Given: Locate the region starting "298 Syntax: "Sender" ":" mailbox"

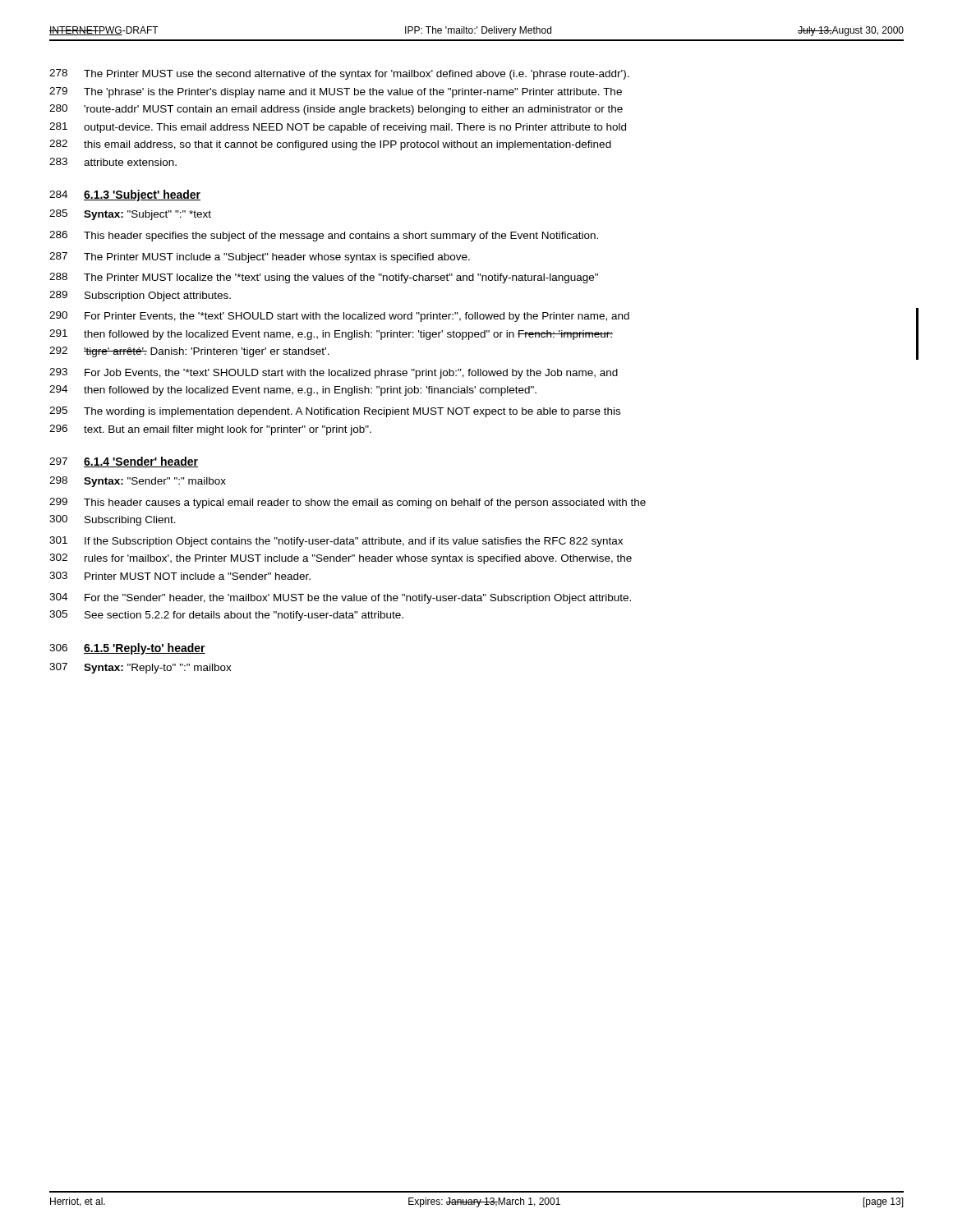Looking at the screenshot, I should point(138,482).
